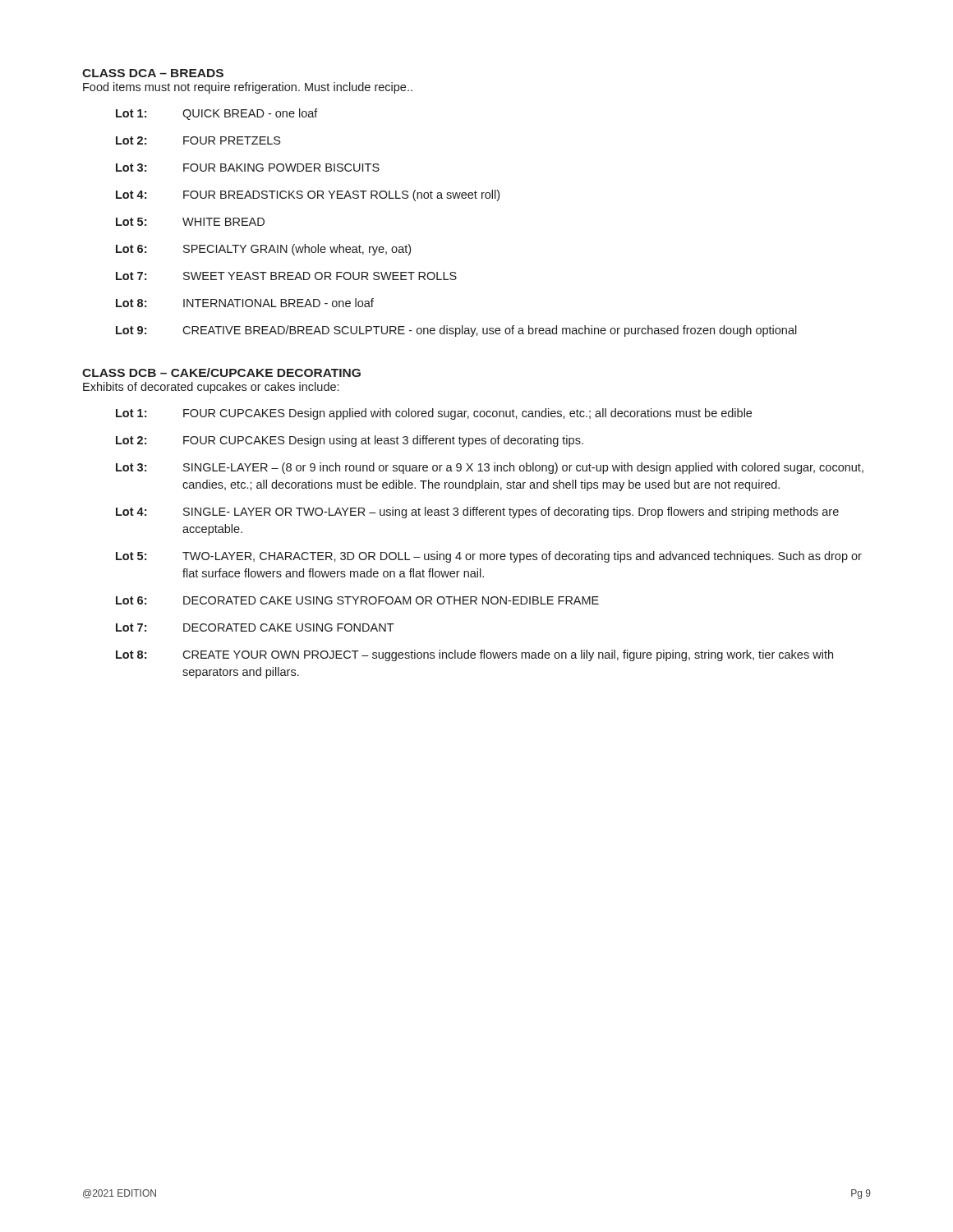Viewport: 953px width, 1232px height.
Task: Find the list item with the text "Lot 1: FOUR CUPCAKES Design applied"
Action: (x=493, y=414)
